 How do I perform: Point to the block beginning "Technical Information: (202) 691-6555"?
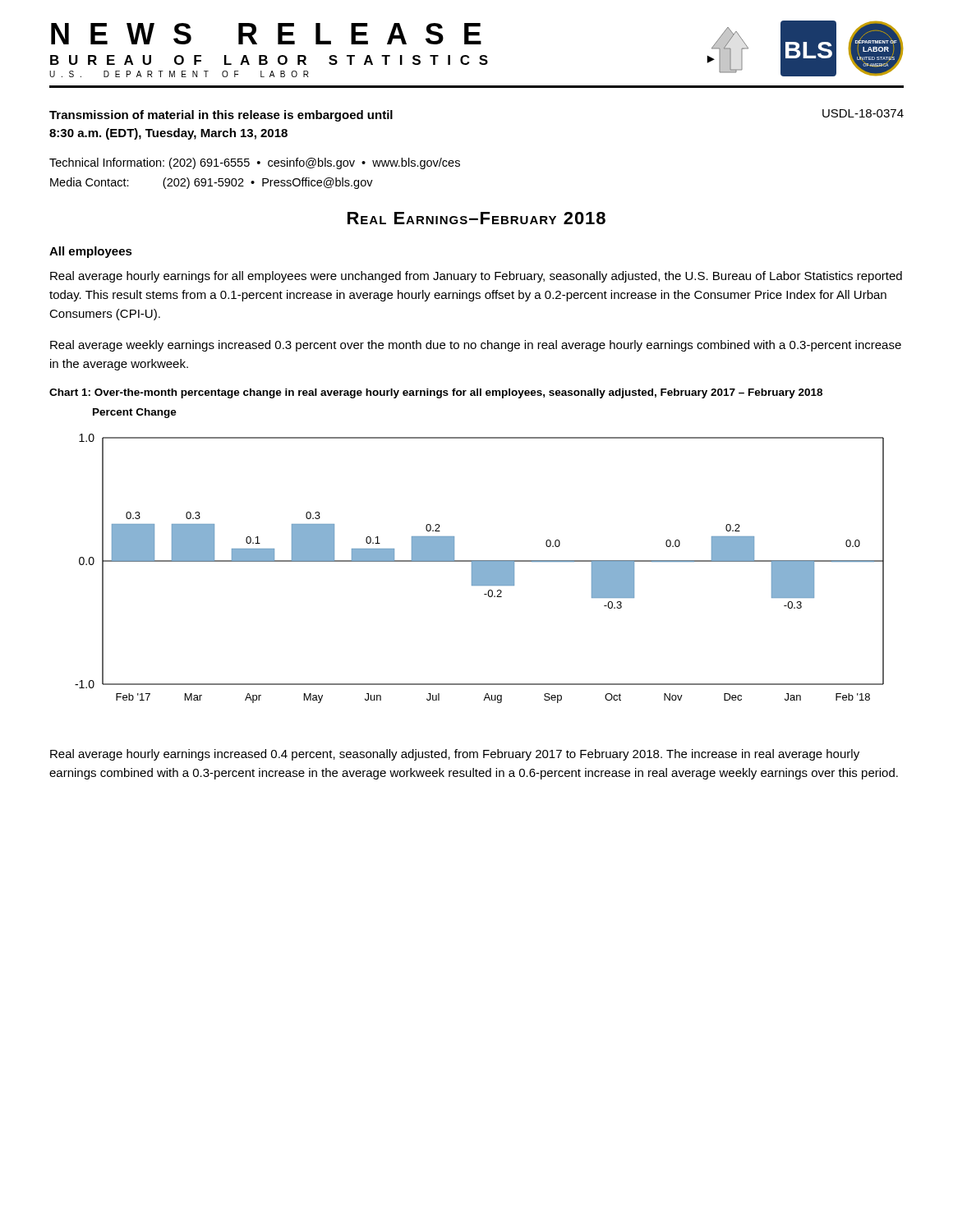255,172
